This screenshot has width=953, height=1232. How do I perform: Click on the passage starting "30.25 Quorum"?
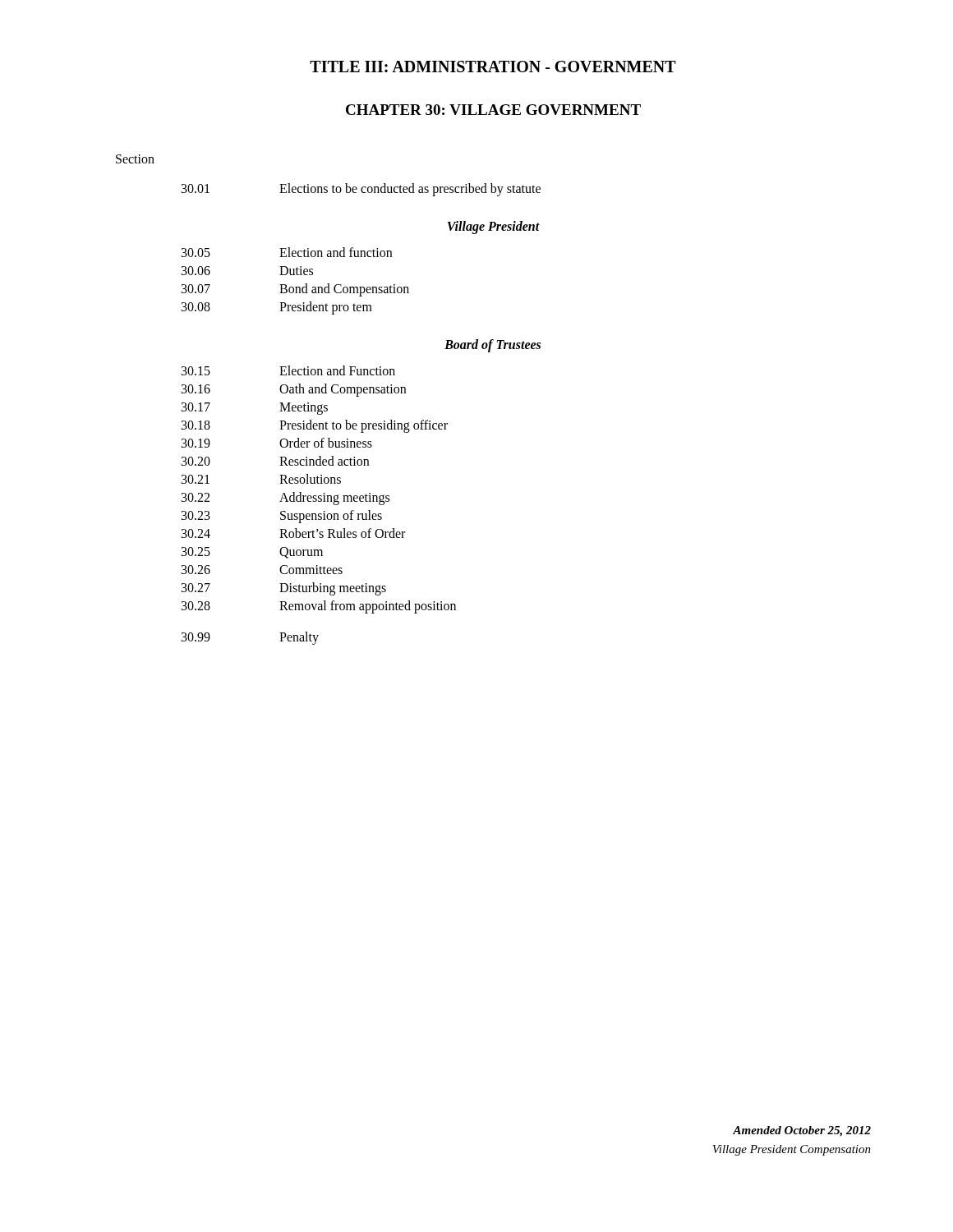coord(200,553)
